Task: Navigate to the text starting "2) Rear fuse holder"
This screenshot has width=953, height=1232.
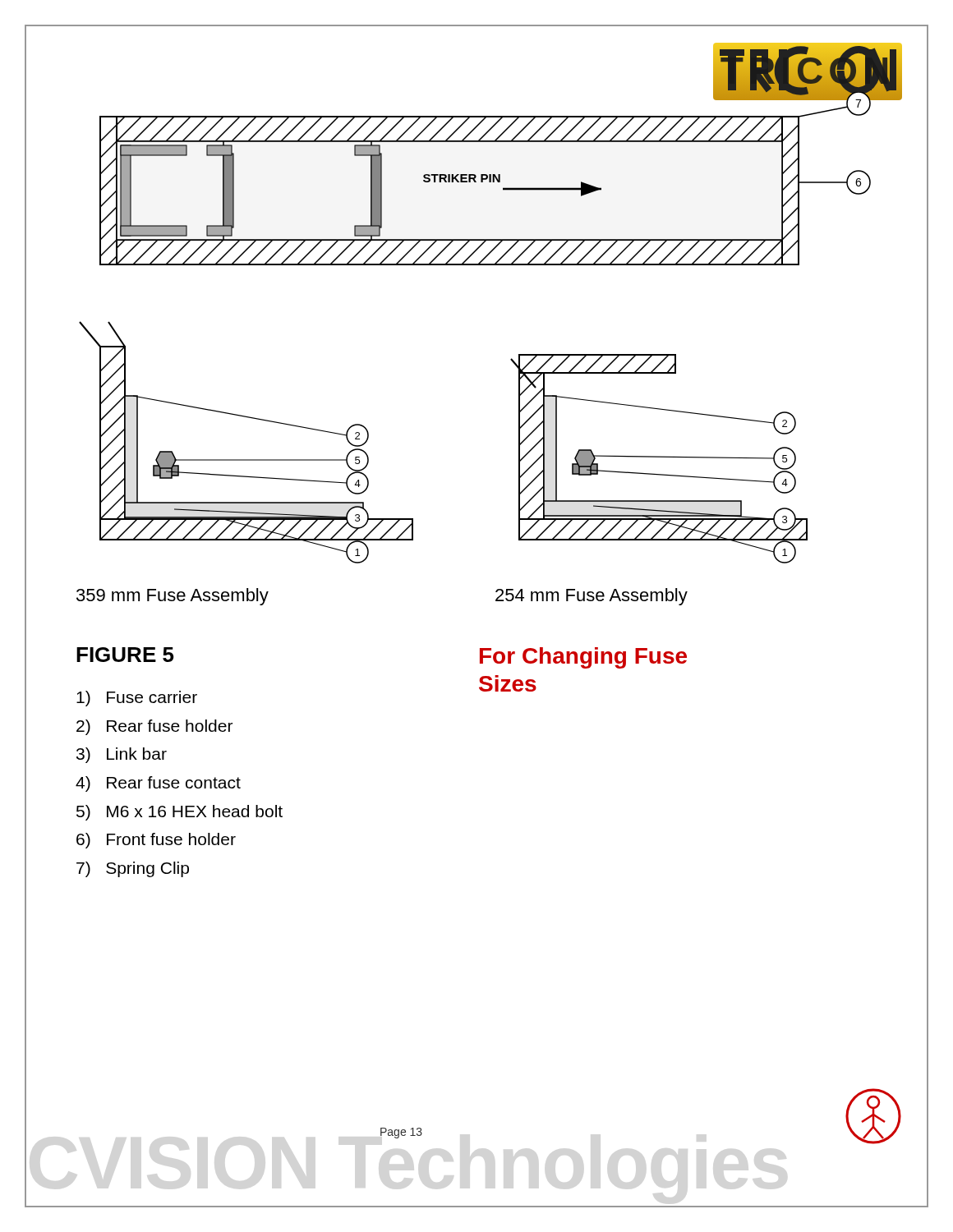Action: click(154, 725)
